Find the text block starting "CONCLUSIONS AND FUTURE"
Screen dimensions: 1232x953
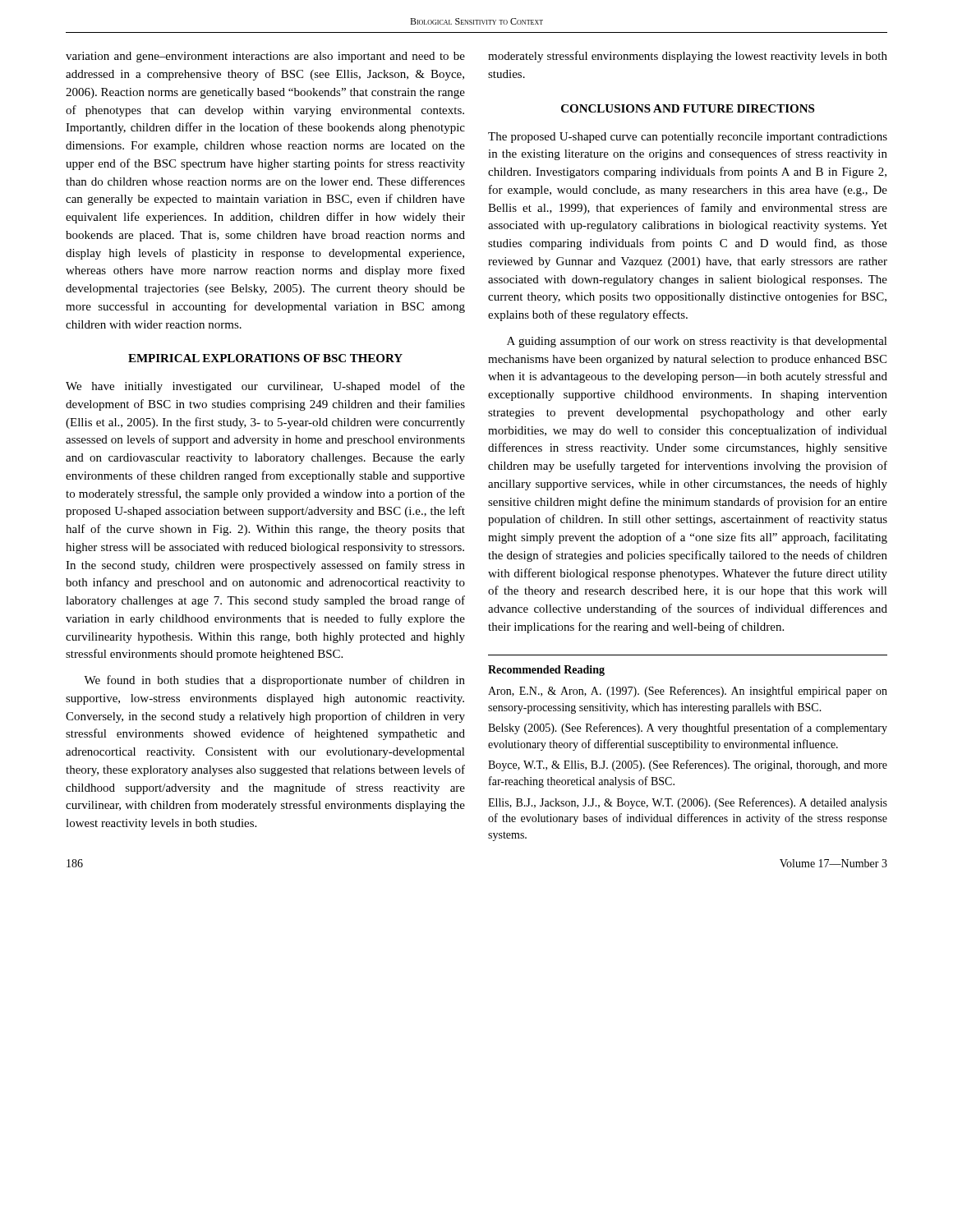688,108
